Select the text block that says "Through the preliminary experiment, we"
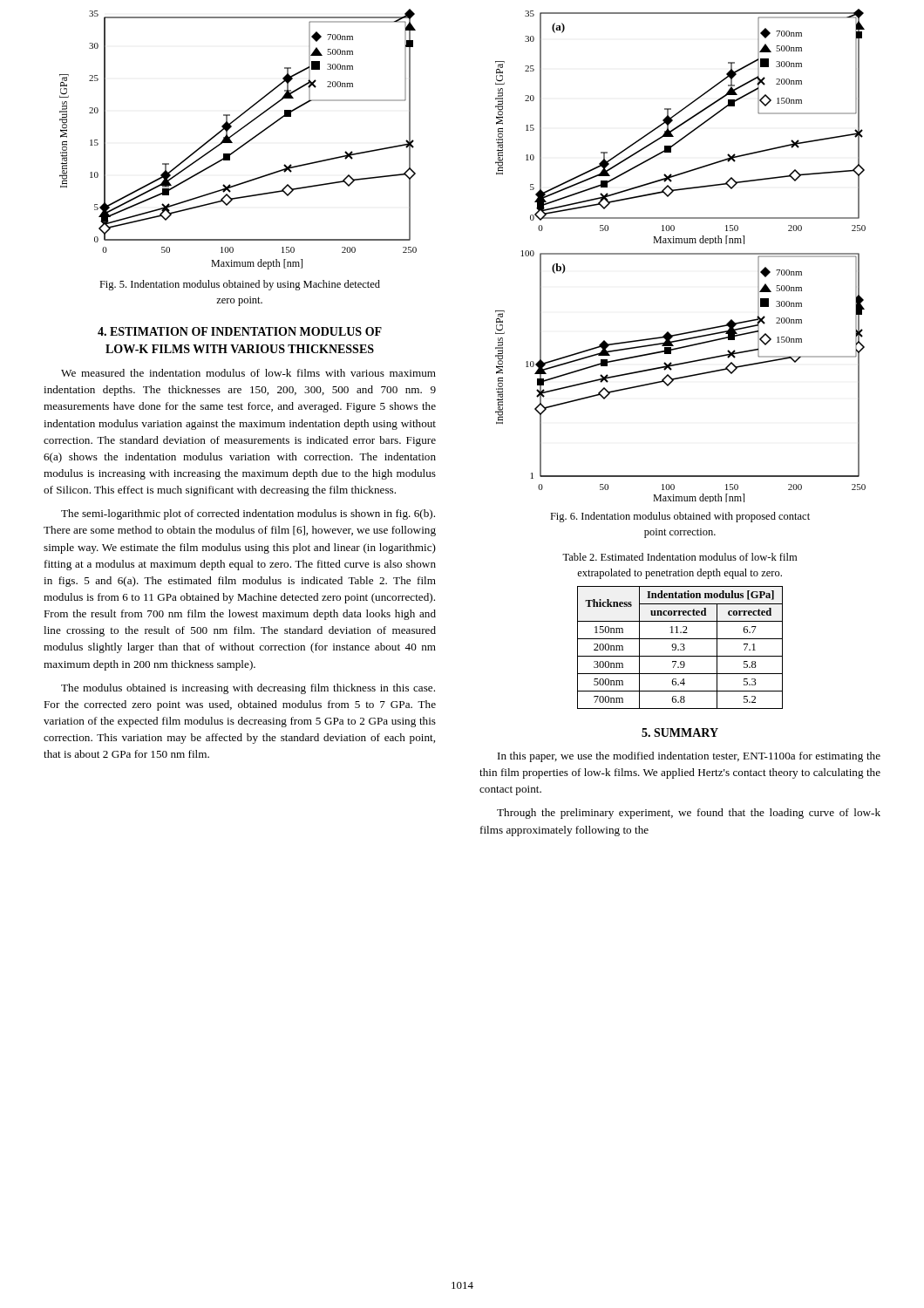This screenshot has width=924, height=1308. (x=680, y=821)
